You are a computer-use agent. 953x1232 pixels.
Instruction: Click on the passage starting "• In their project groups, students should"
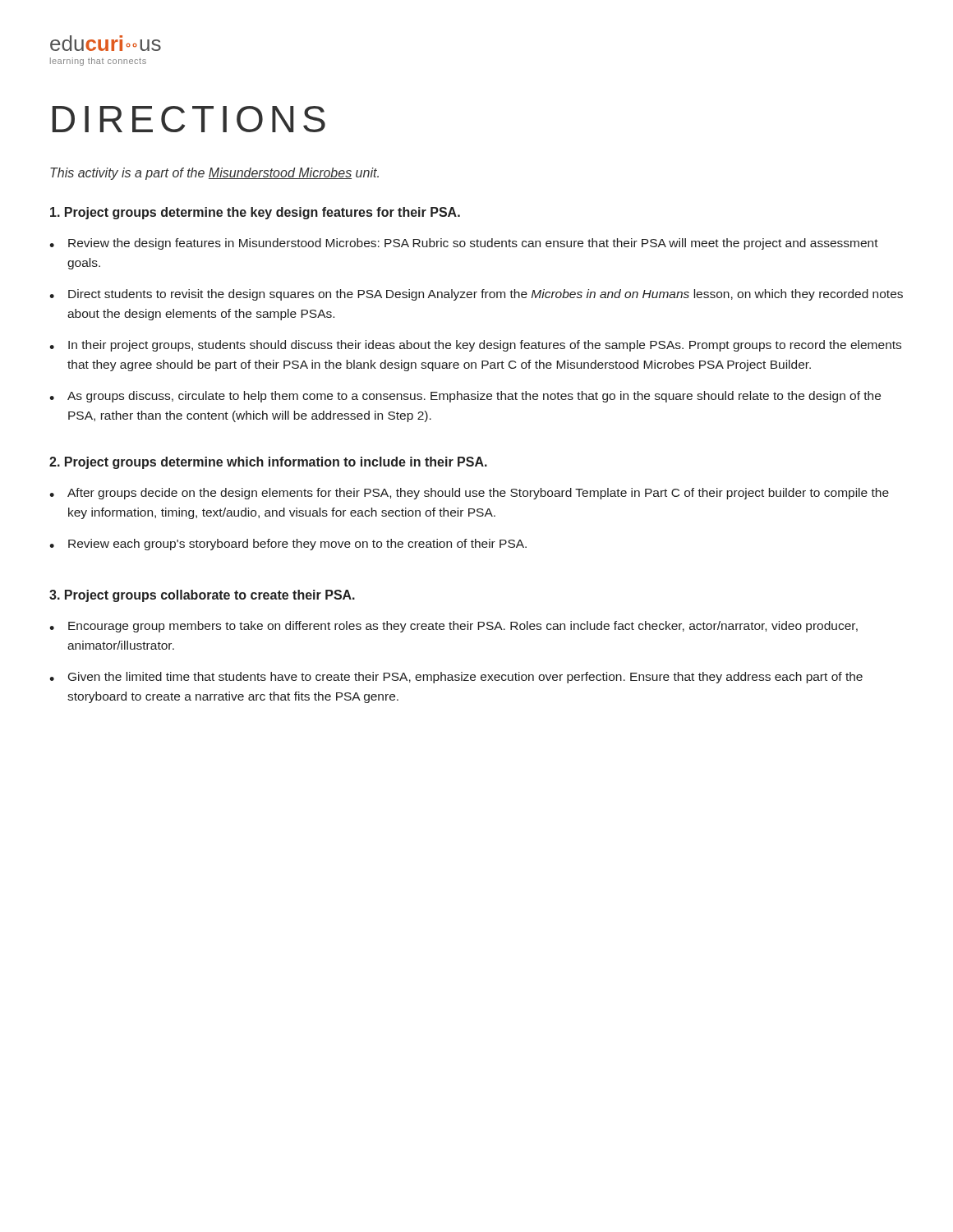click(x=476, y=355)
